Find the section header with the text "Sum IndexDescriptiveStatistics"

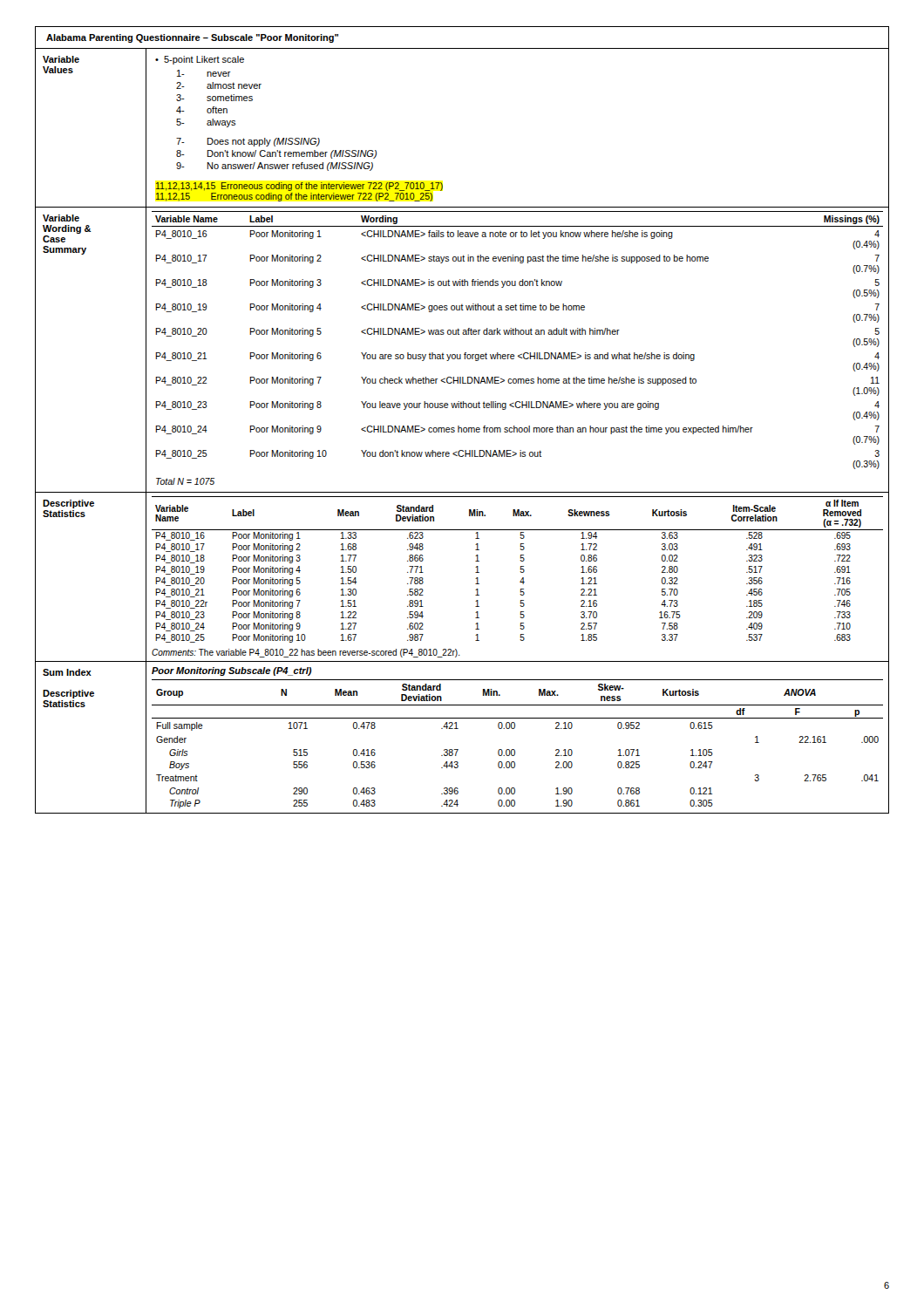point(69,688)
